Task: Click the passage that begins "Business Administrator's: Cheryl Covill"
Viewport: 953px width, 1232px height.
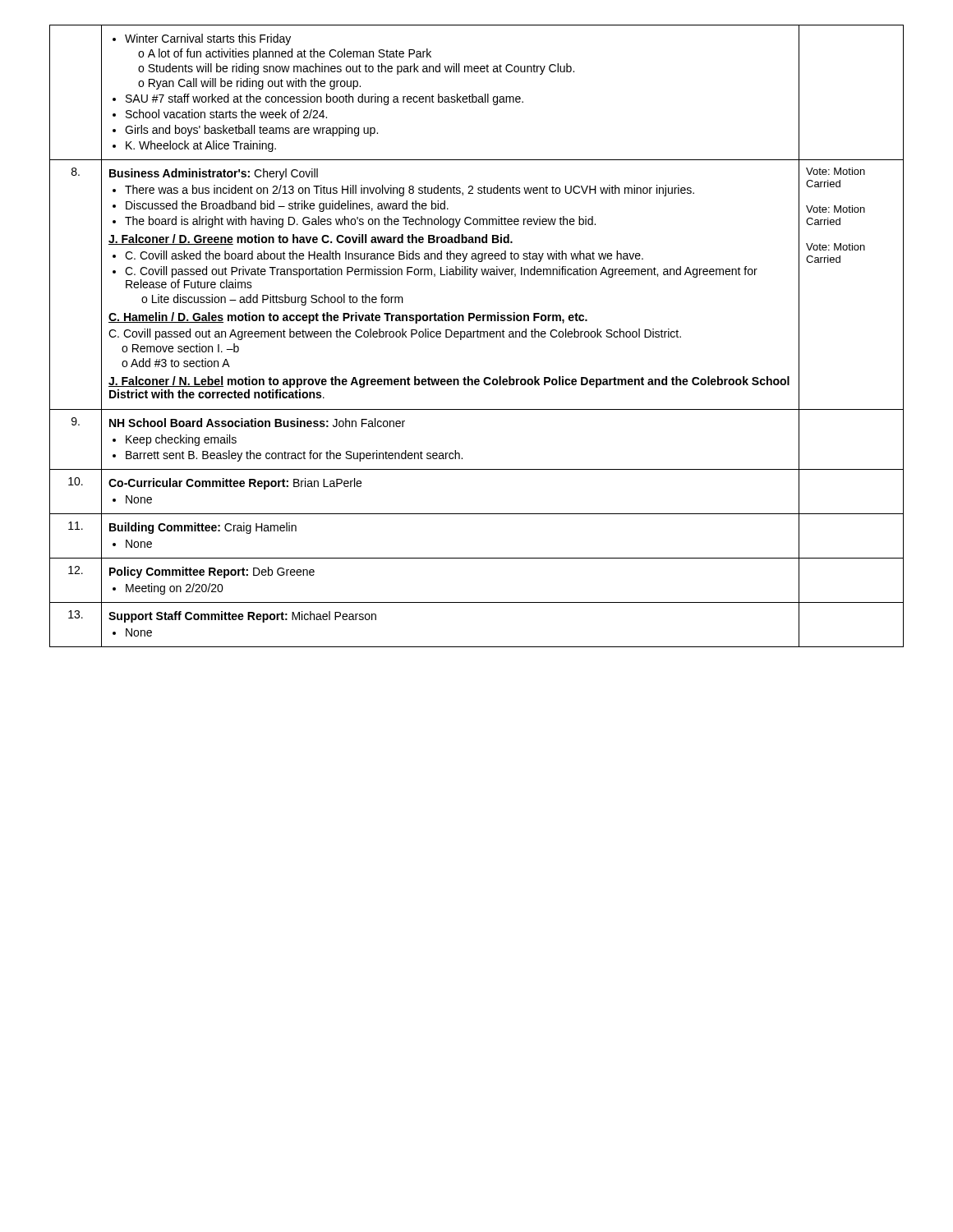Action: pos(450,284)
